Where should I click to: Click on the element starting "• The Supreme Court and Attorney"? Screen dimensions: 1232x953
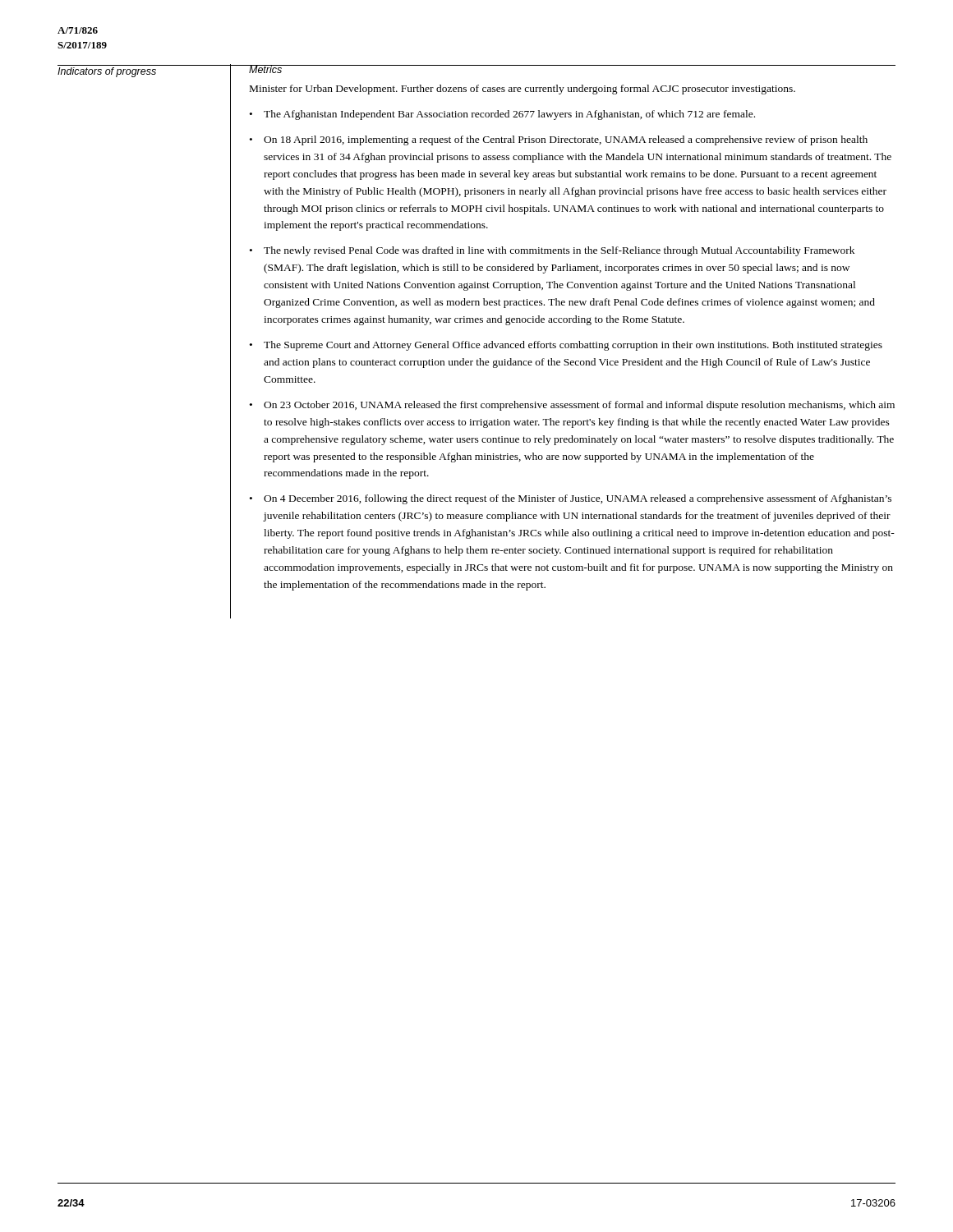(x=572, y=363)
